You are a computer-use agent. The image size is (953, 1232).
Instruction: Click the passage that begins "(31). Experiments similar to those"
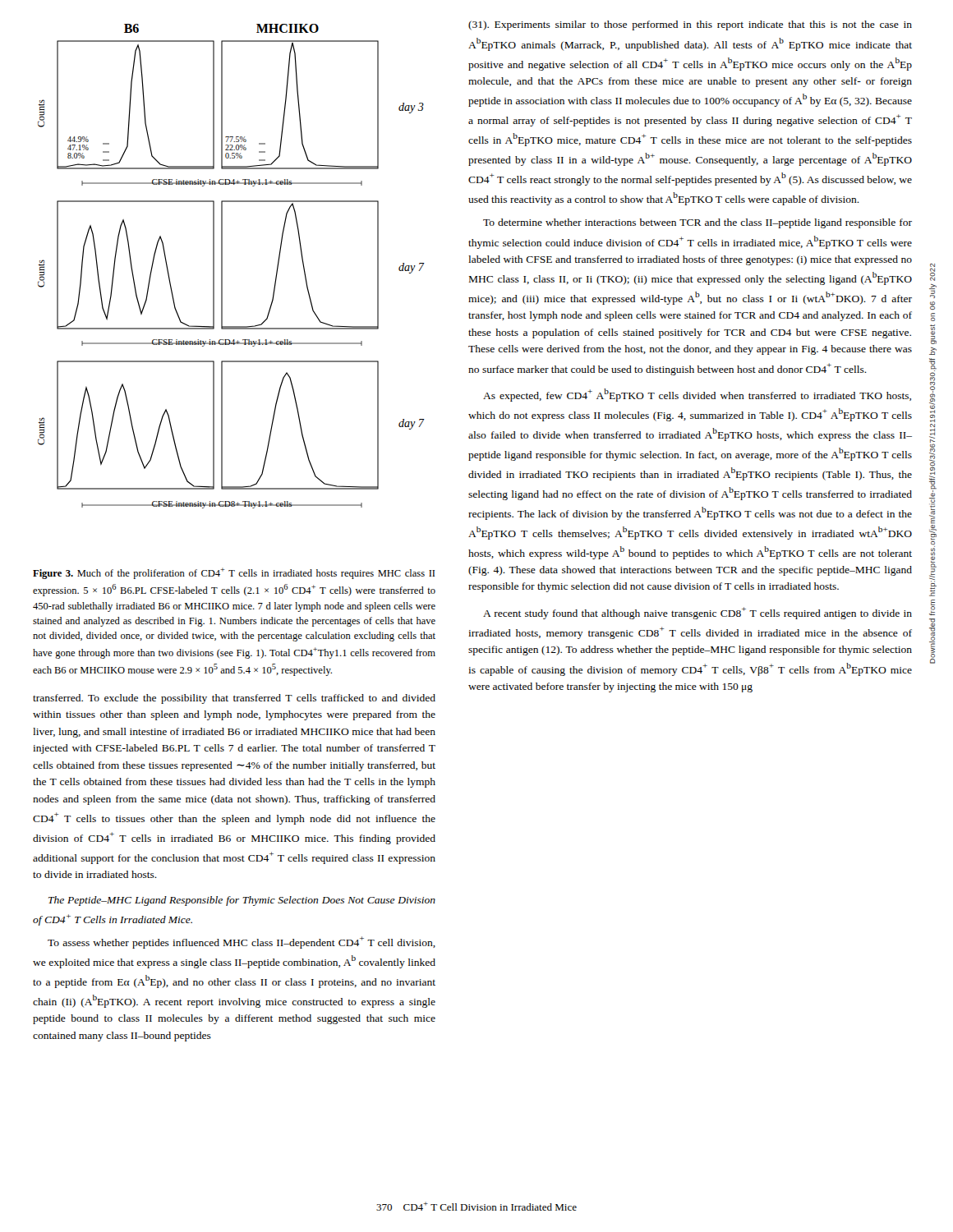click(x=690, y=356)
